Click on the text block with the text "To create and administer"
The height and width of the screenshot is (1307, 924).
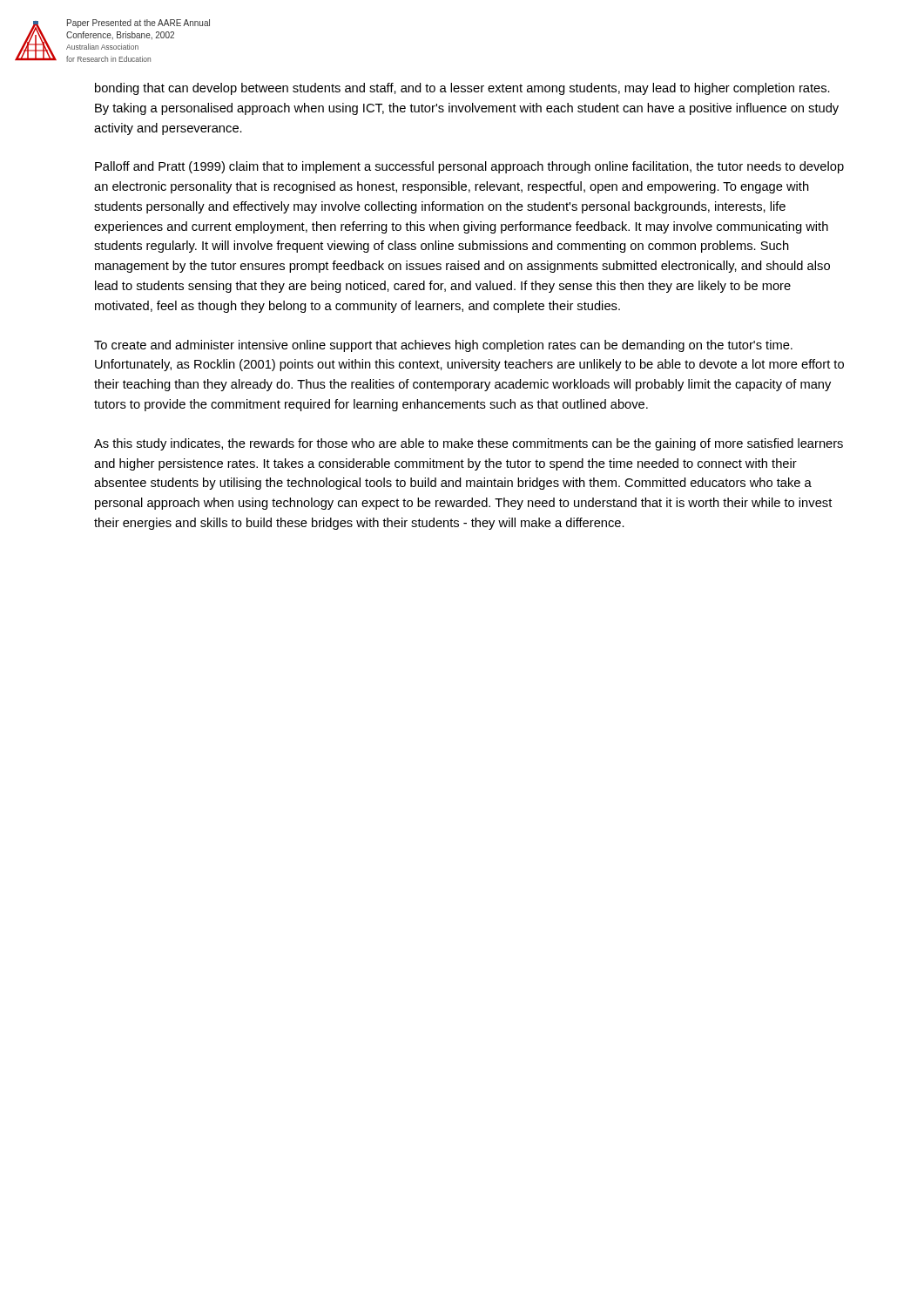tap(469, 374)
